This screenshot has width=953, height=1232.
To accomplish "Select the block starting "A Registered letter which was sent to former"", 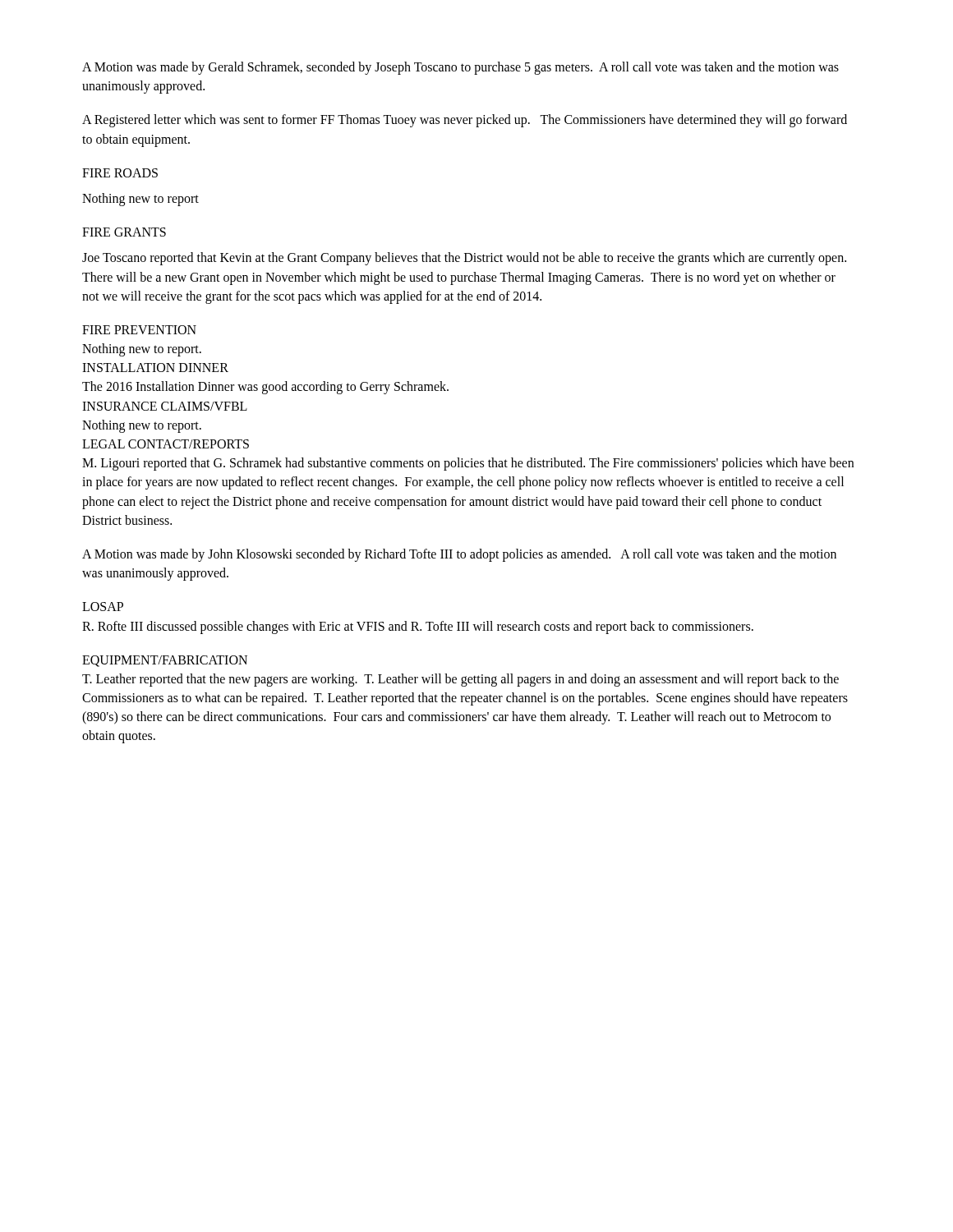I will [x=465, y=129].
